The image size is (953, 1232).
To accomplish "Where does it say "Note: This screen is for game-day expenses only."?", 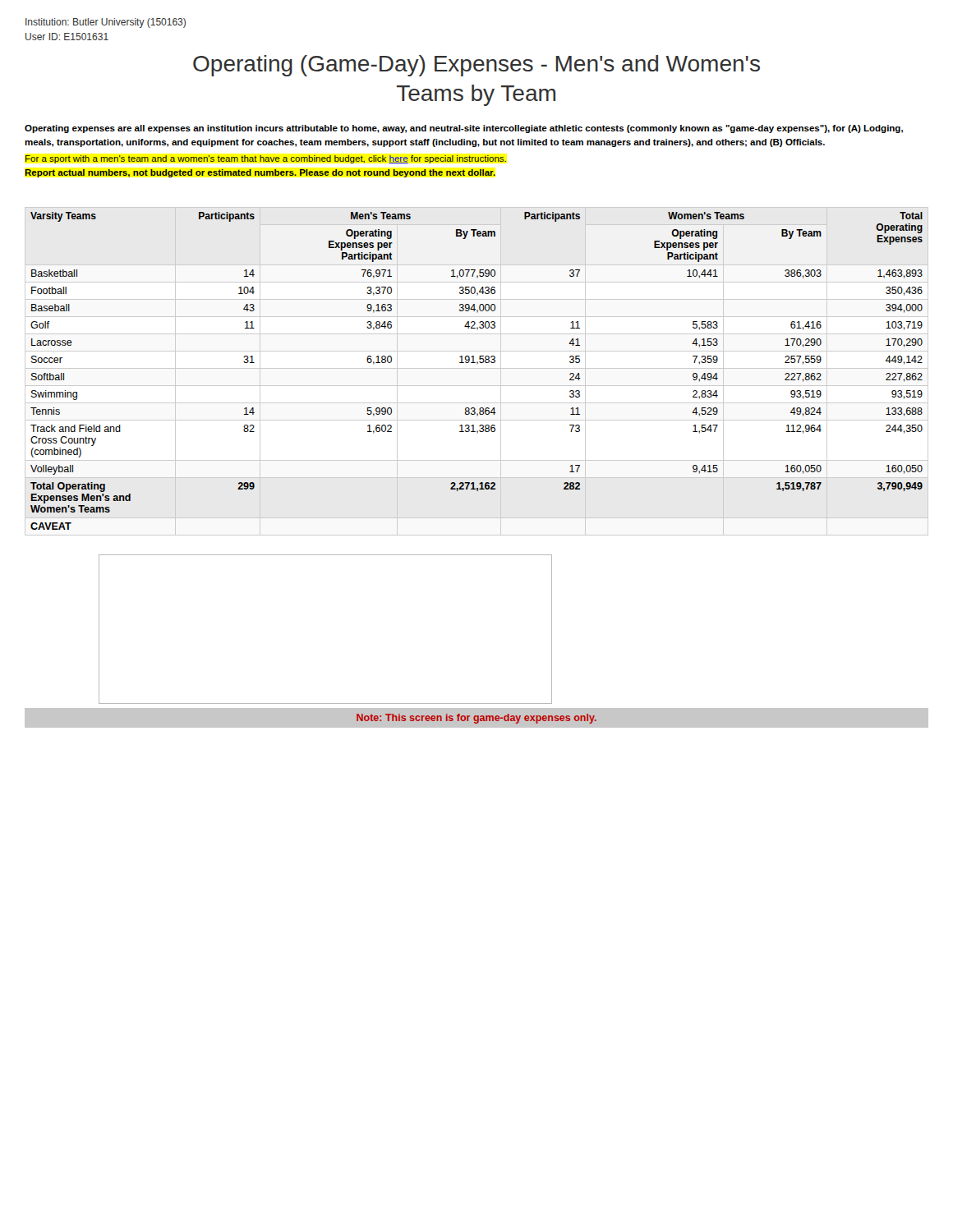I will point(476,718).
